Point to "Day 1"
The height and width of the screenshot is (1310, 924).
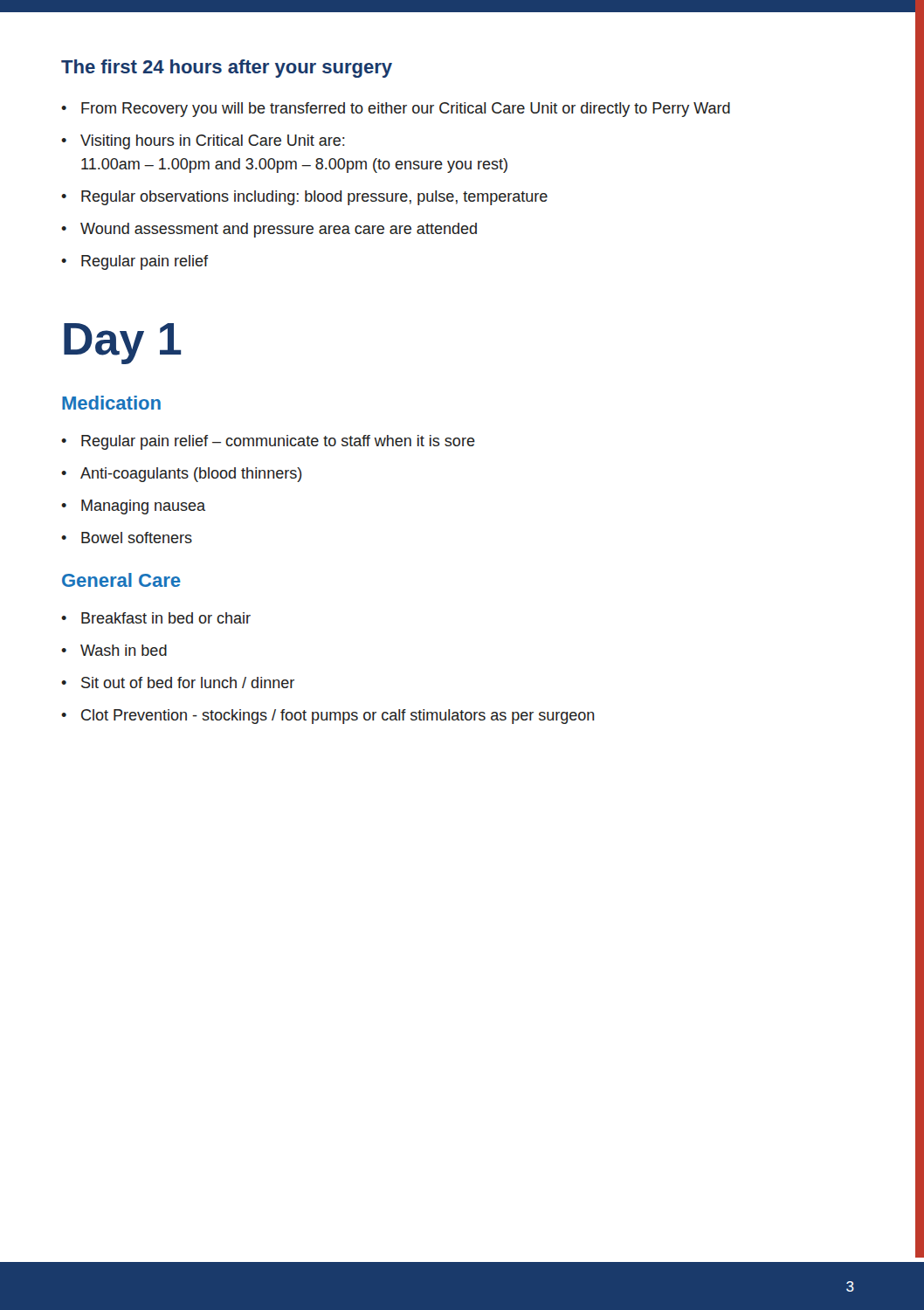click(122, 339)
